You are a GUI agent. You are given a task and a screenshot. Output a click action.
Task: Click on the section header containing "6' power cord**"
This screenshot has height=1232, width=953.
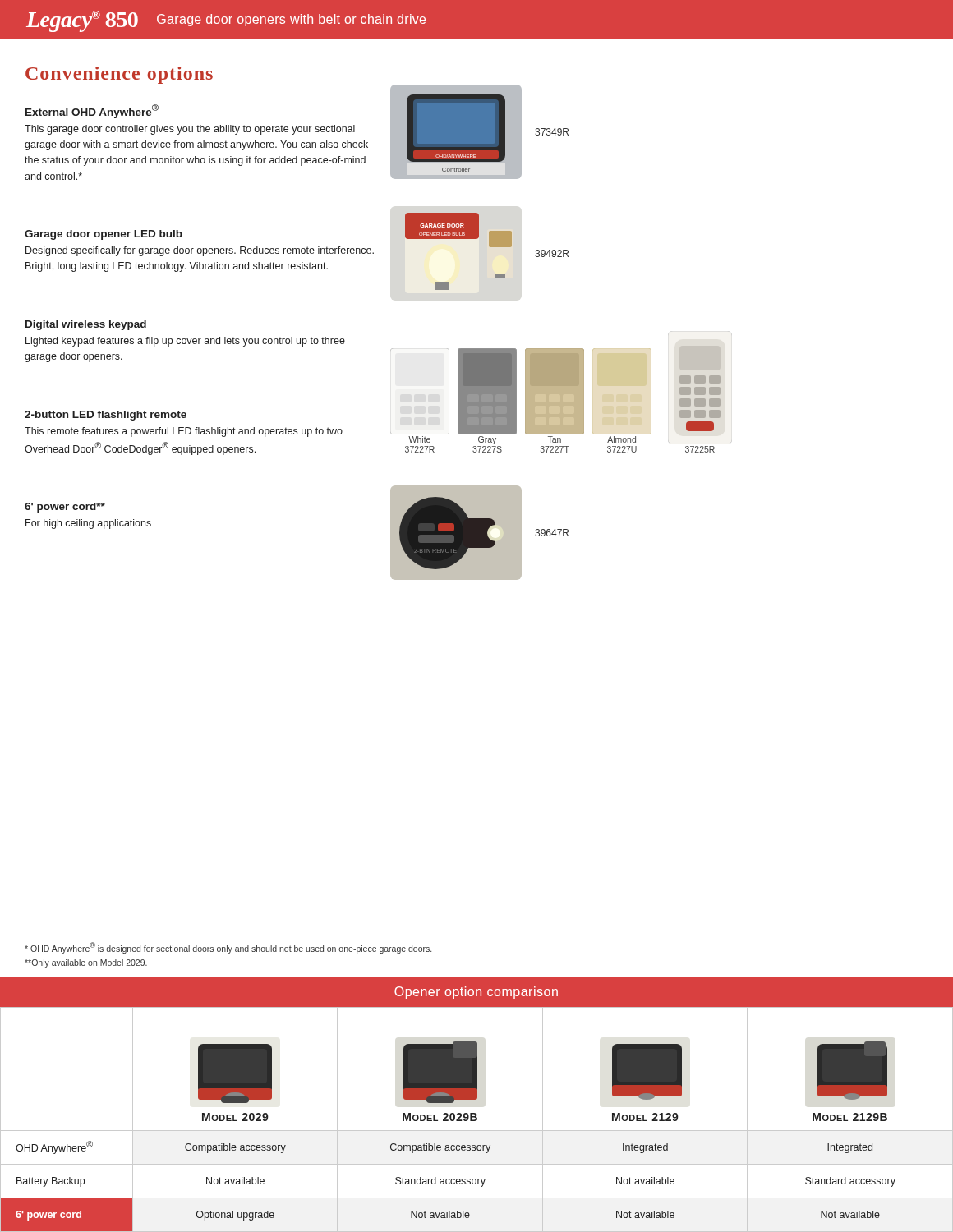click(x=65, y=507)
